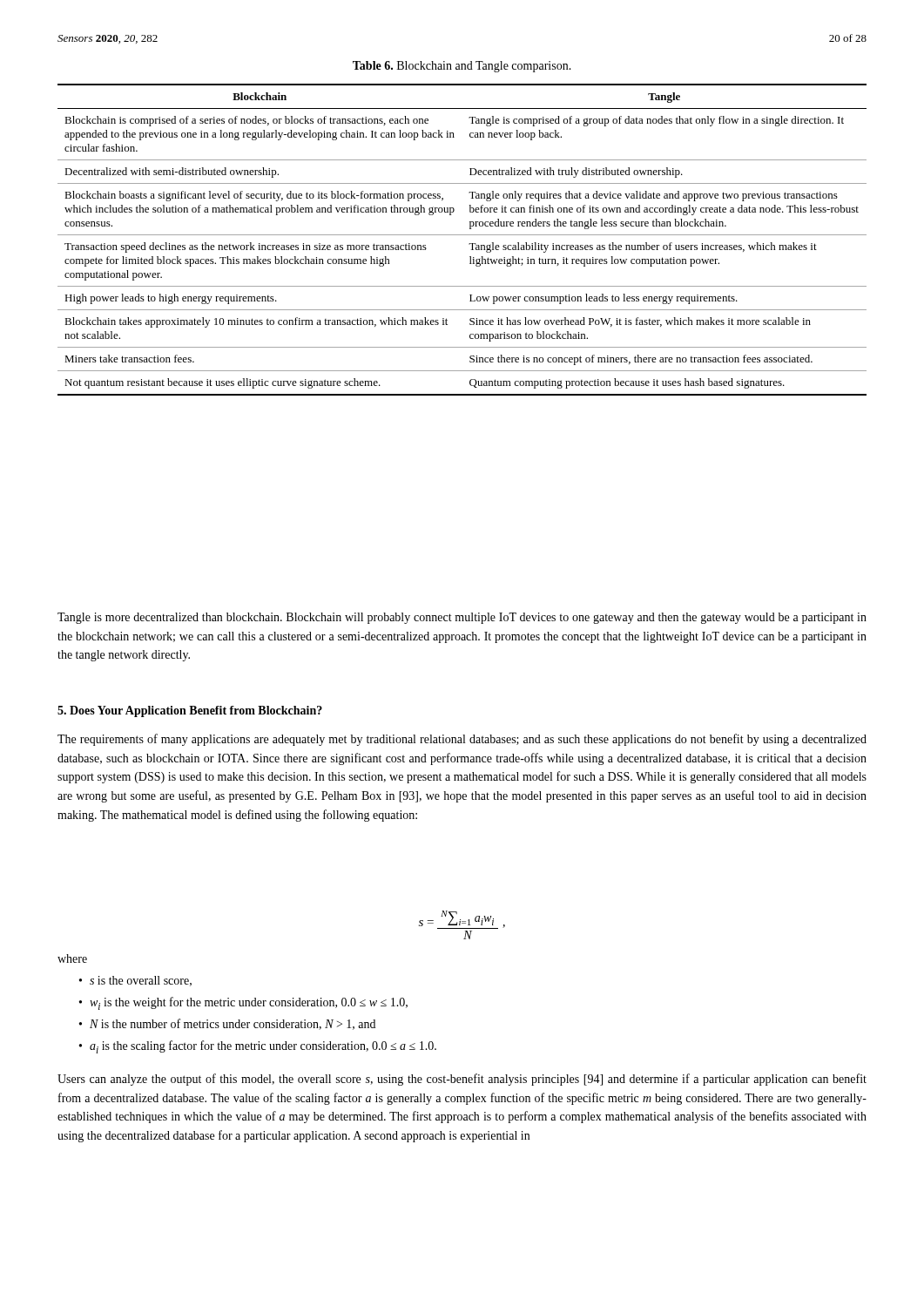Where is the passage that starts "•N is the number"?
The image size is (924, 1307).
227,1025
